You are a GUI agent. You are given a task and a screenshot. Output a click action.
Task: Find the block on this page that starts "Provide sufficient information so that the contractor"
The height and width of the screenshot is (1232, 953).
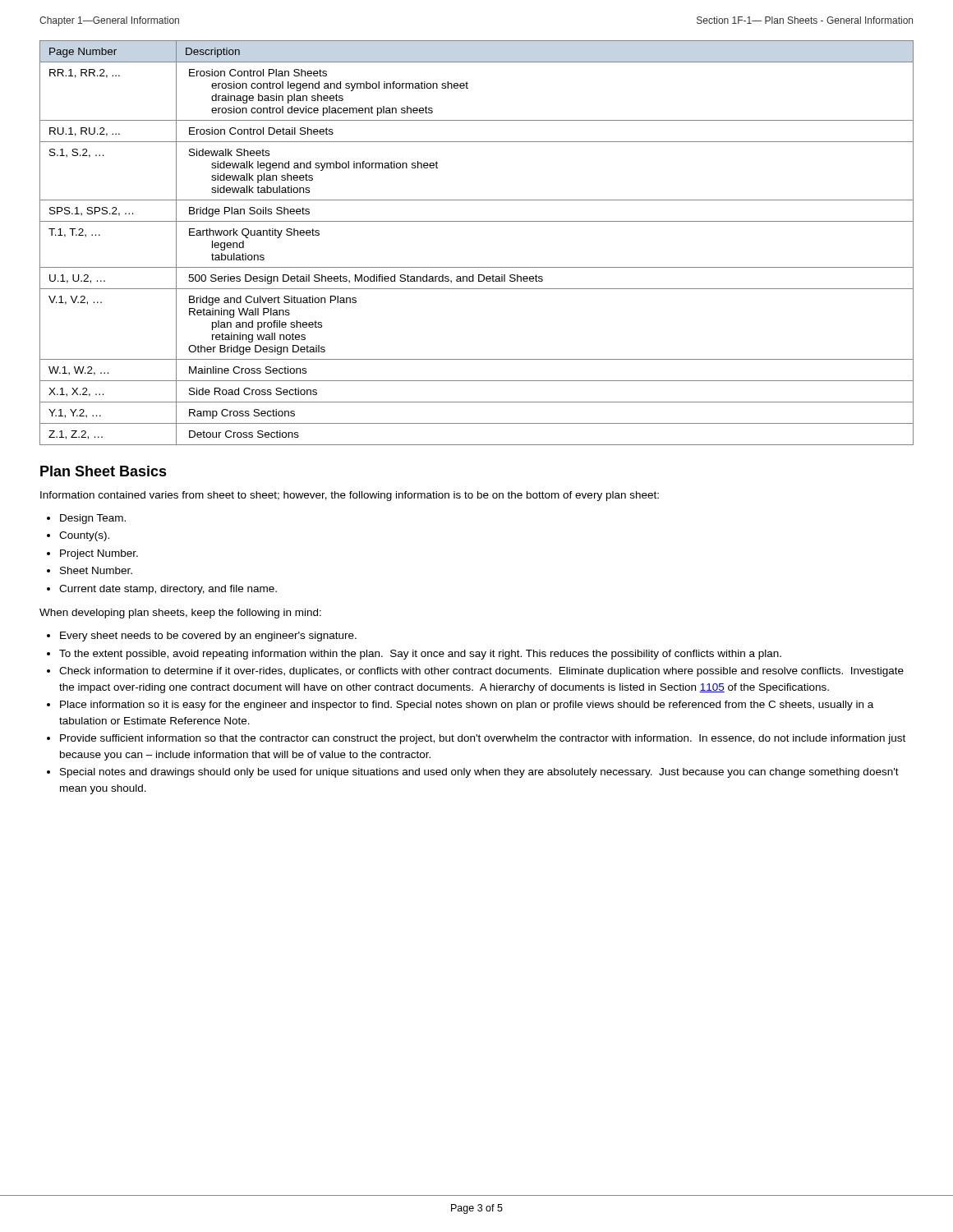tap(482, 746)
